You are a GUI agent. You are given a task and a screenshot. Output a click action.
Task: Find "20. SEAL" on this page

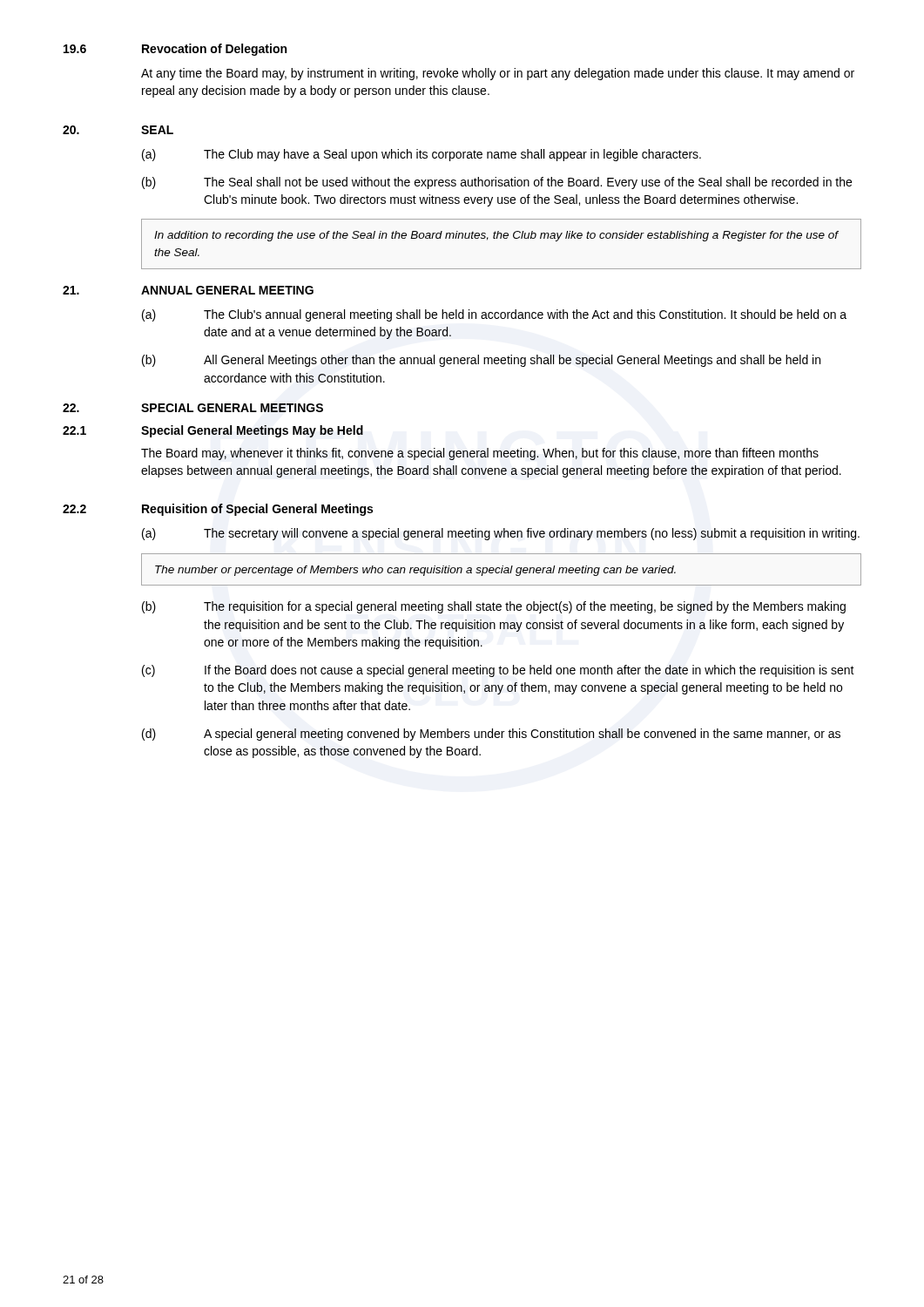click(x=68, y=129)
